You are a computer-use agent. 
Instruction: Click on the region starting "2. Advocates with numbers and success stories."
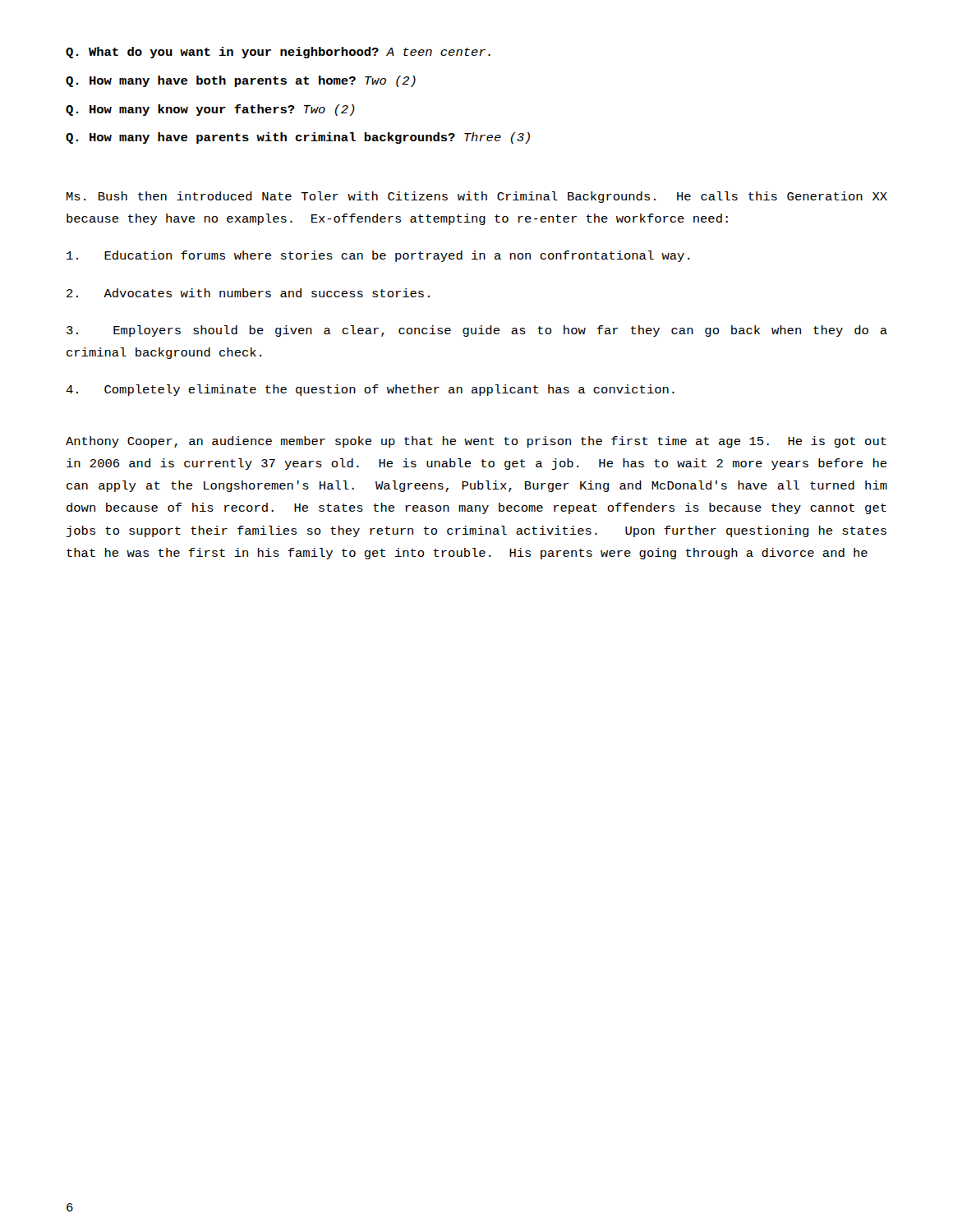click(249, 294)
